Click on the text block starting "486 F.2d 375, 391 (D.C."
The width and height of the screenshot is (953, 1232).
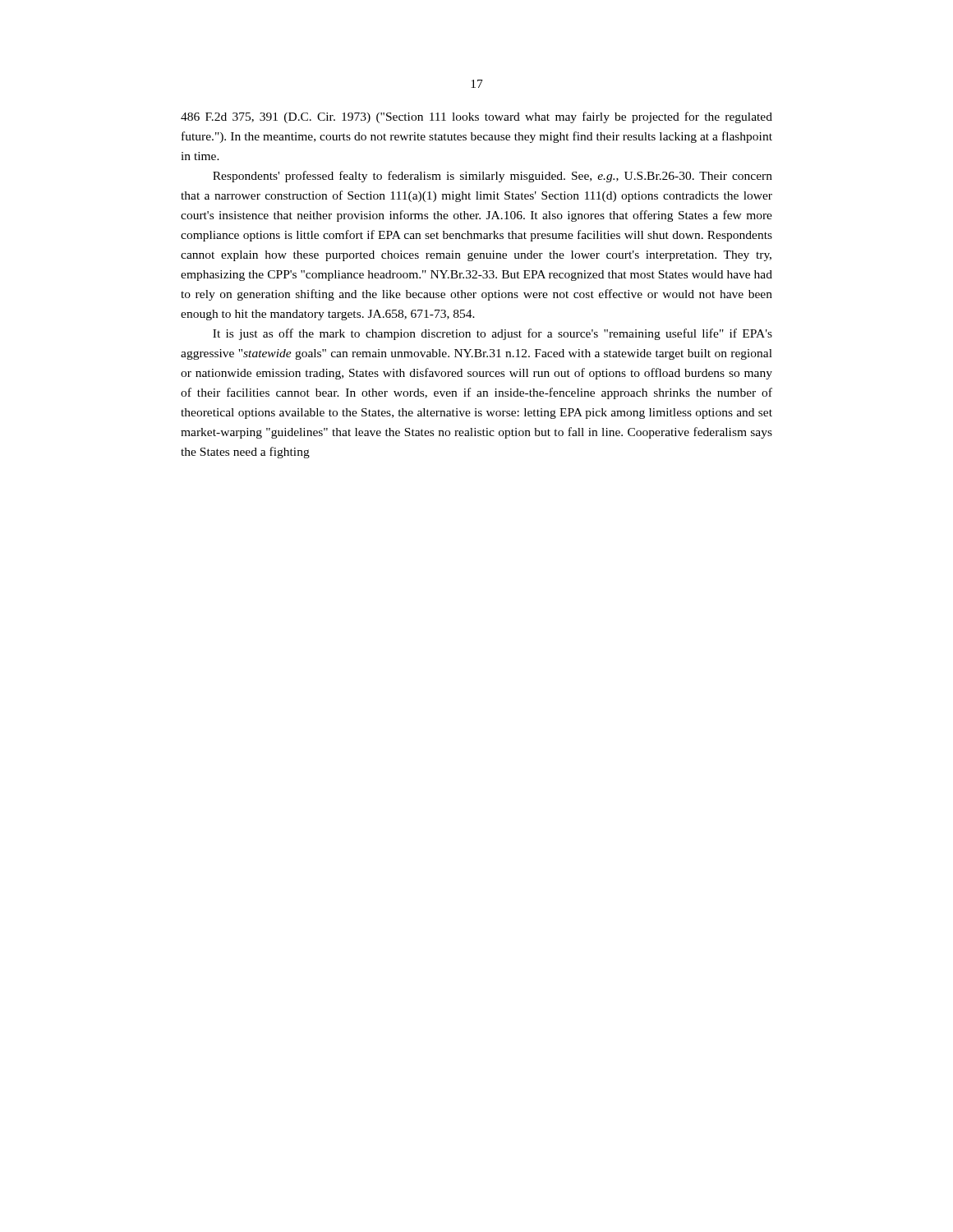click(x=476, y=284)
